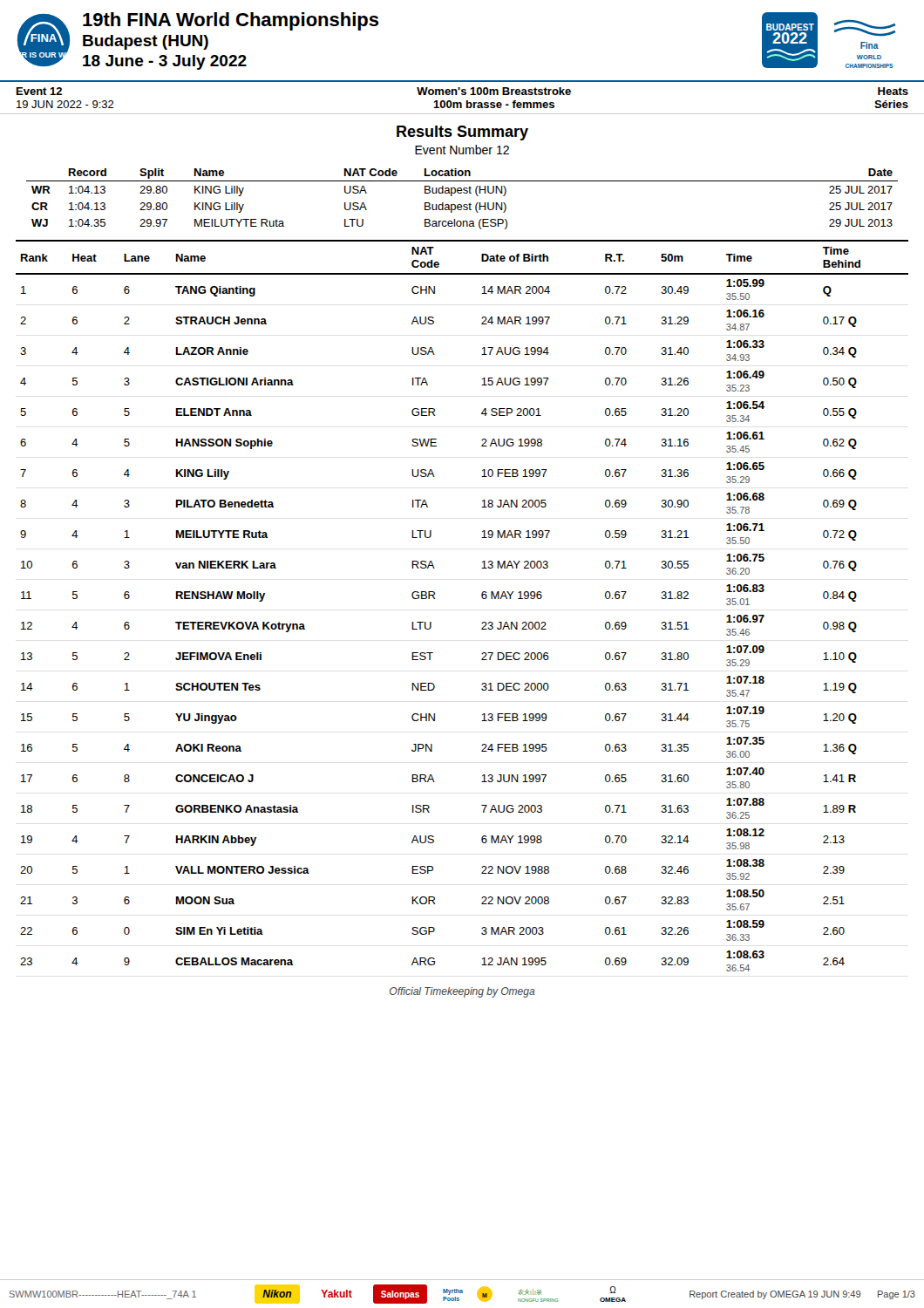924x1308 pixels.
Task: Locate the text "Official Timekeeping by Omega"
Action: [462, 991]
